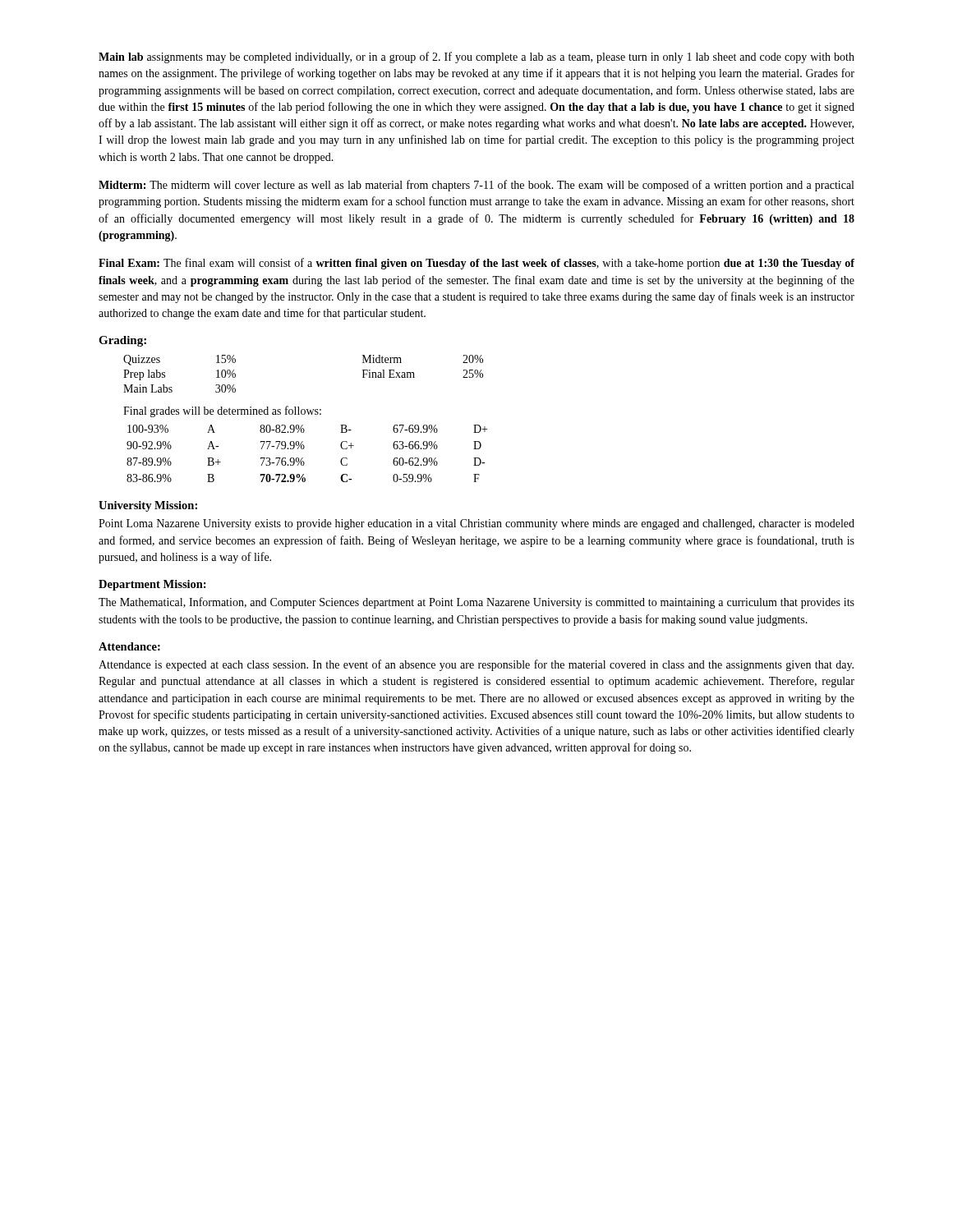The width and height of the screenshot is (953, 1232).
Task: Find the table that mentions "Main Labs"
Action: pos(489,375)
